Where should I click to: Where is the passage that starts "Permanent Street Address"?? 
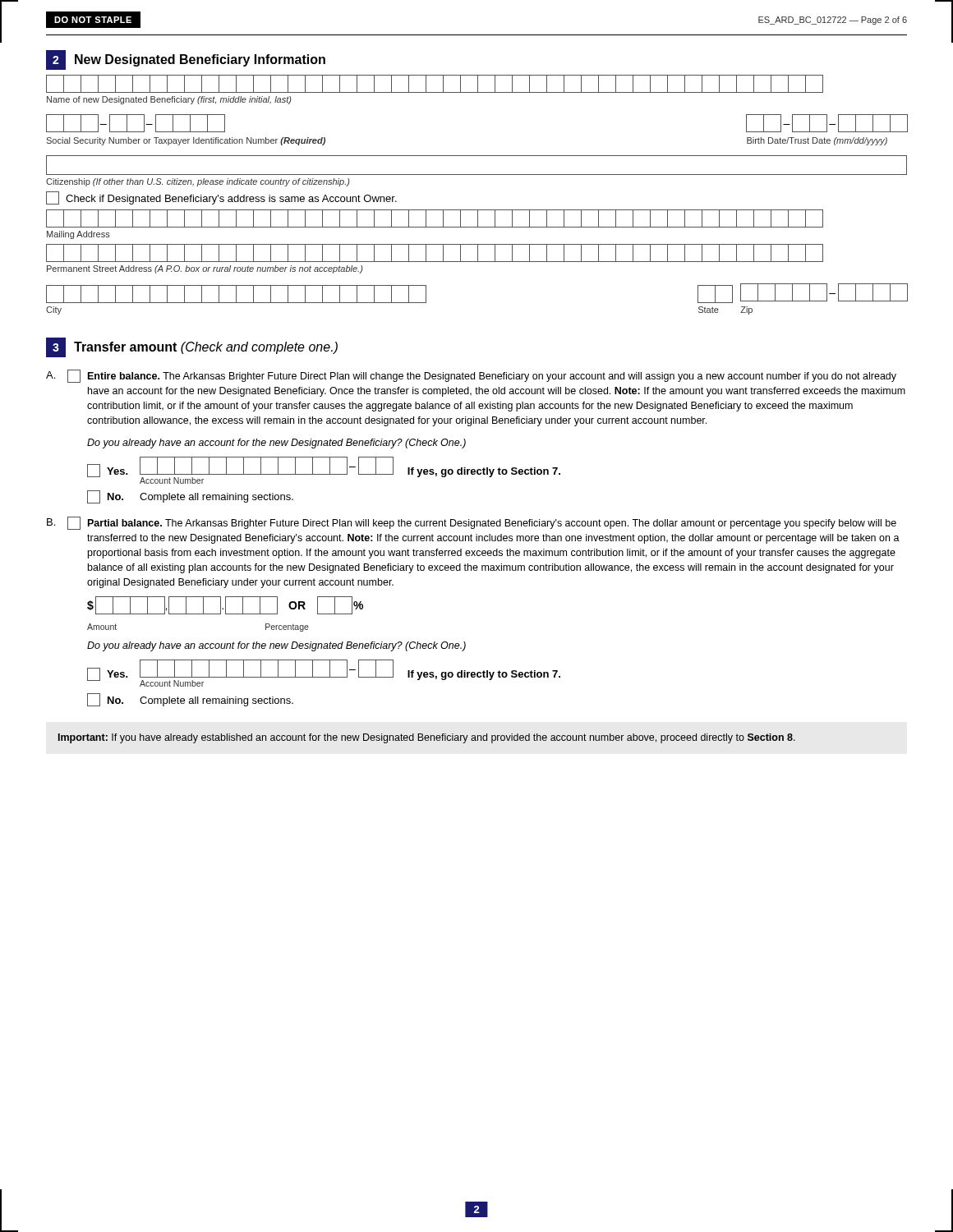point(476,259)
